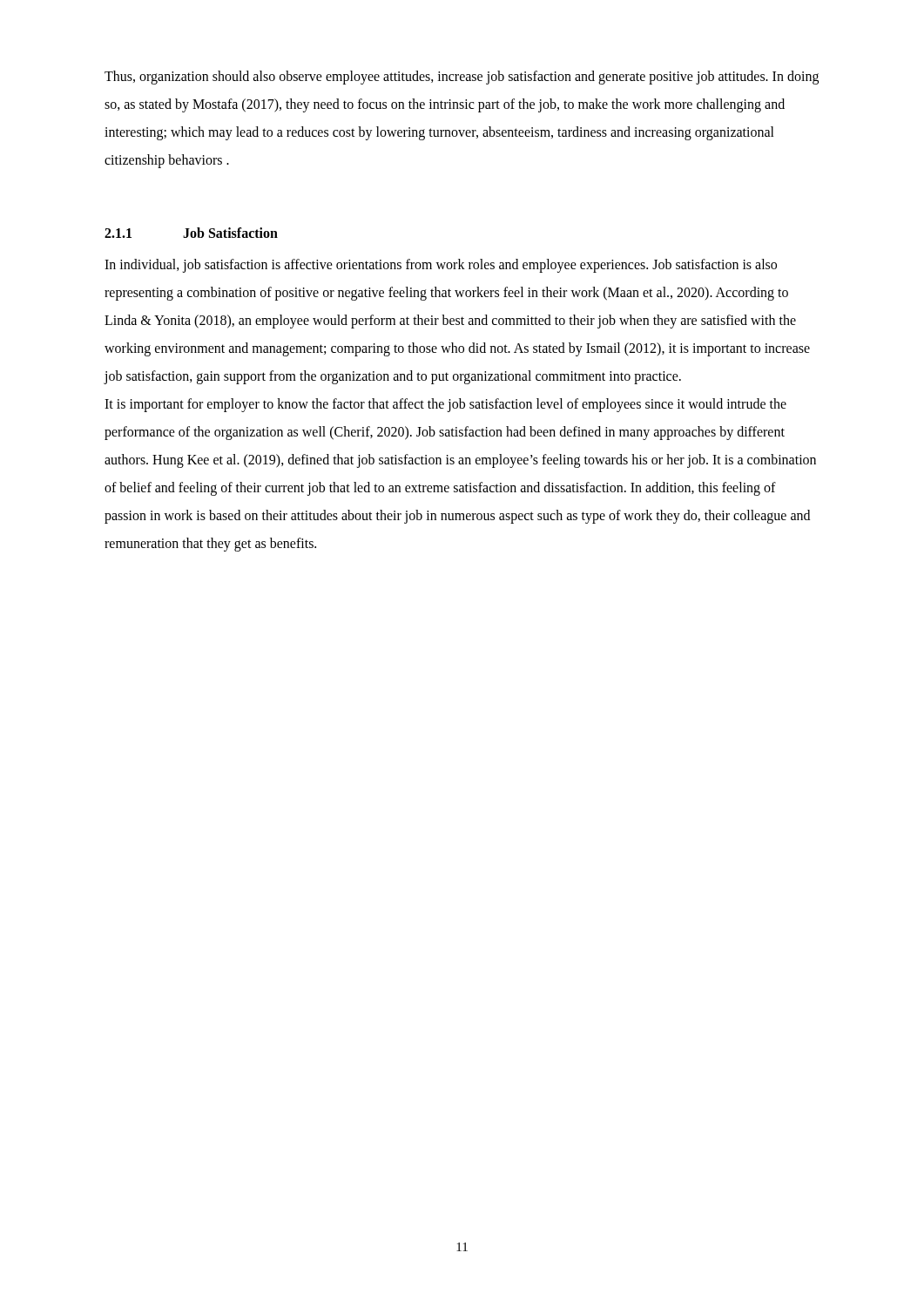Screen dimensions: 1307x924
Task: Locate the text block starting "It is important for employer to"
Action: click(462, 474)
